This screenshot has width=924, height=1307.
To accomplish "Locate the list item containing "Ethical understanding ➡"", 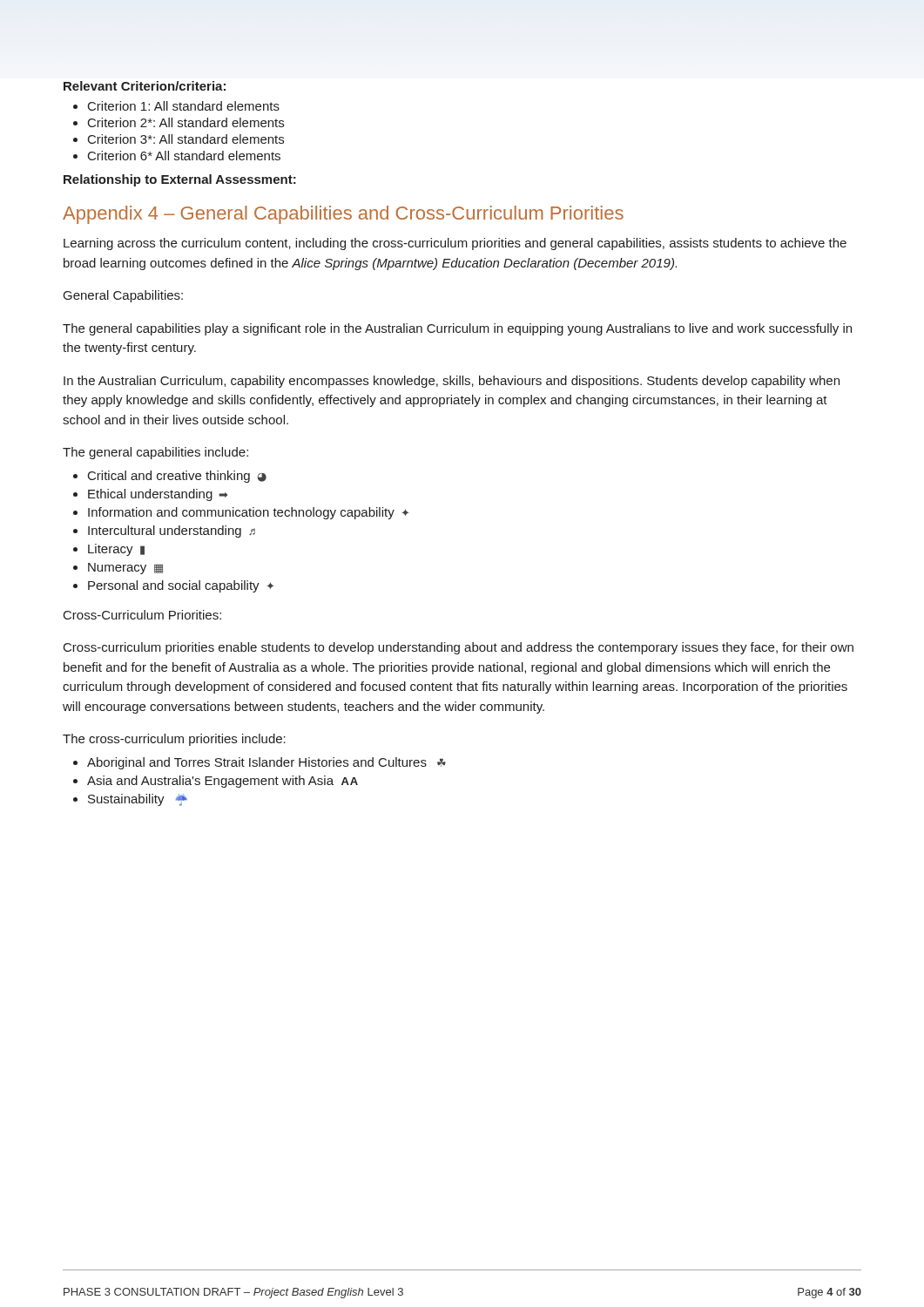I will tap(150, 495).
